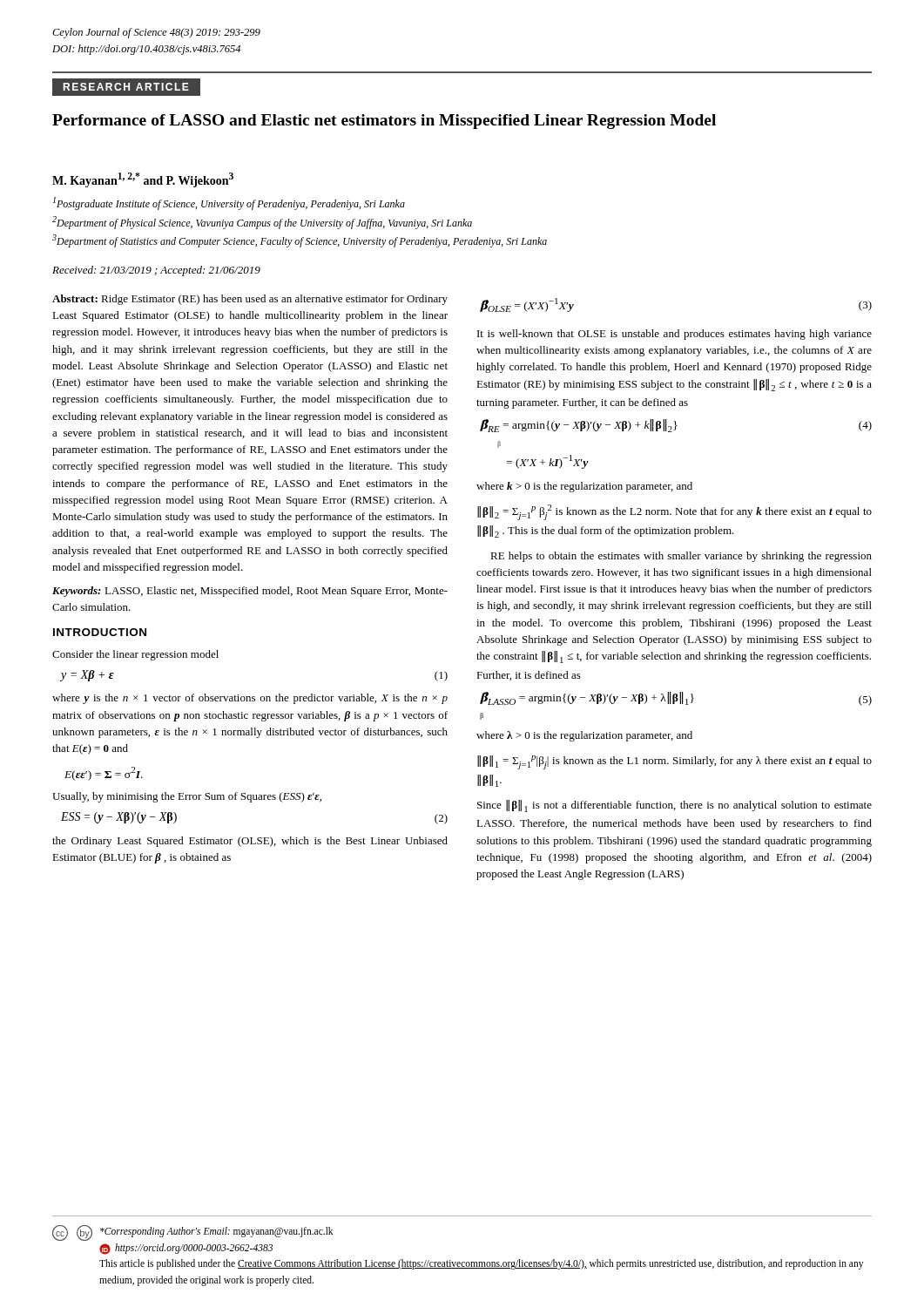Locate the text starting "the Ordinary Least Squared Estimator"
The height and width of the screenshot is (1307, 924).
click(250, 849)
